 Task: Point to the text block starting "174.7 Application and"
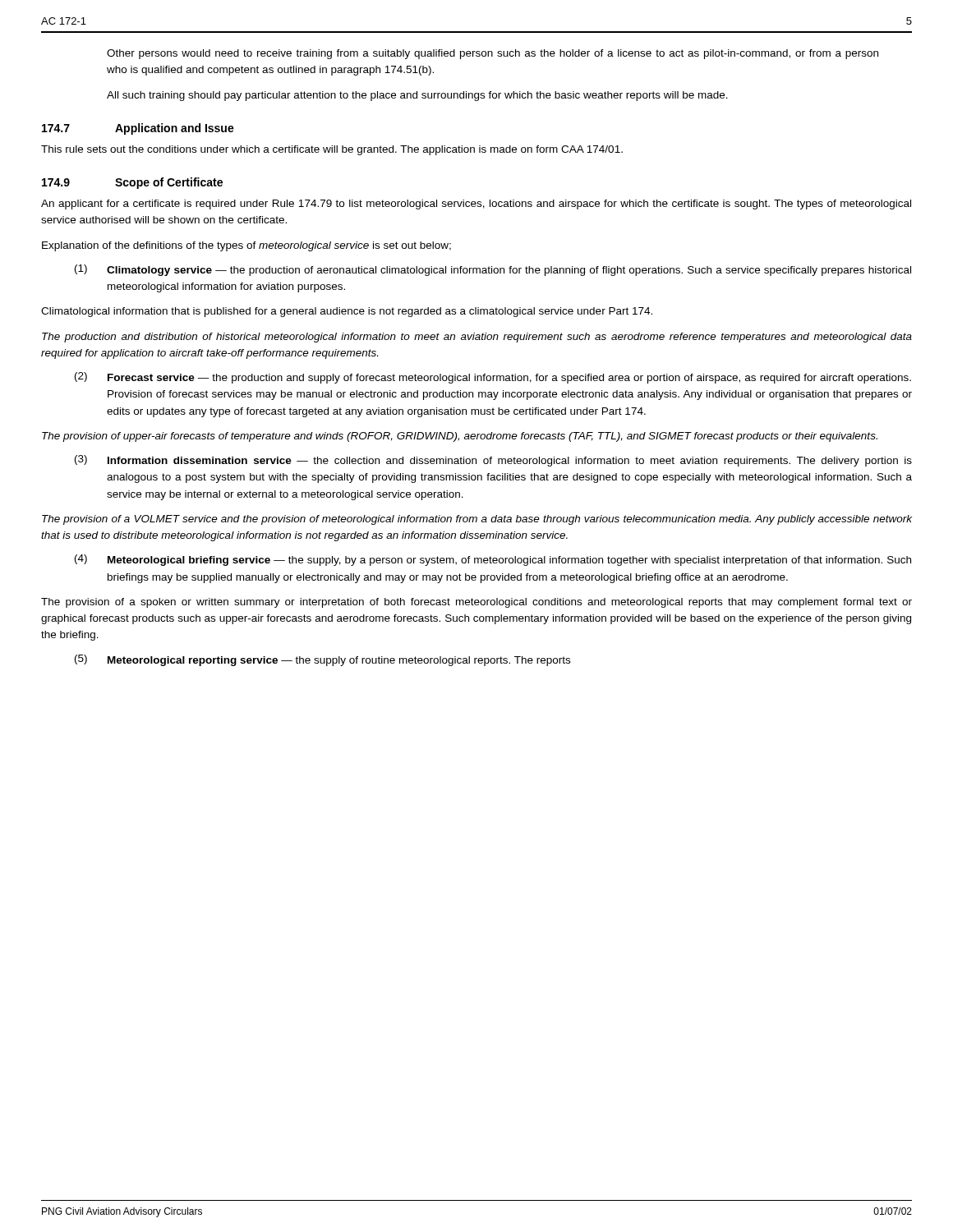pos(137,128)
